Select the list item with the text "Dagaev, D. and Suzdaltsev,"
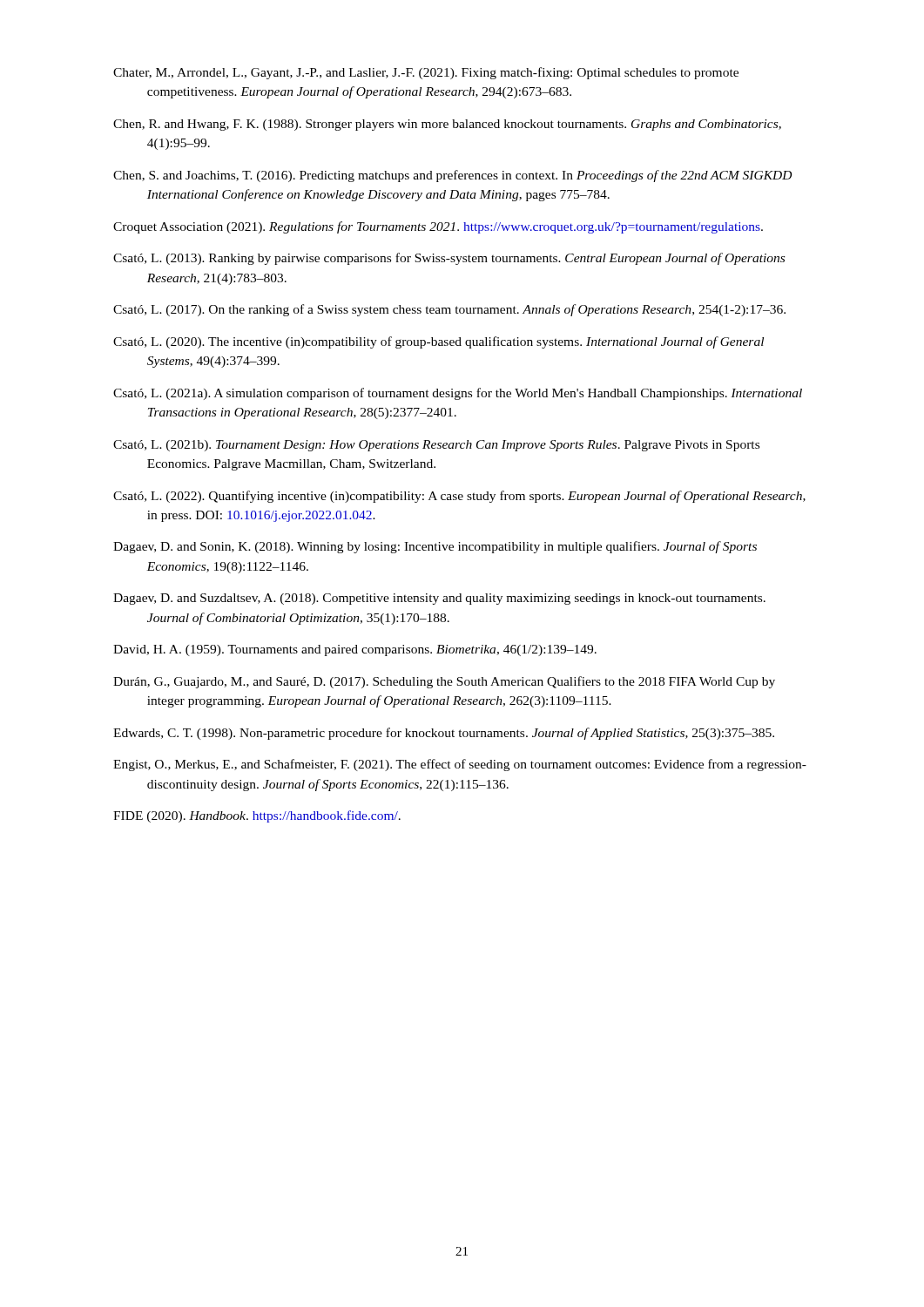 440,607
